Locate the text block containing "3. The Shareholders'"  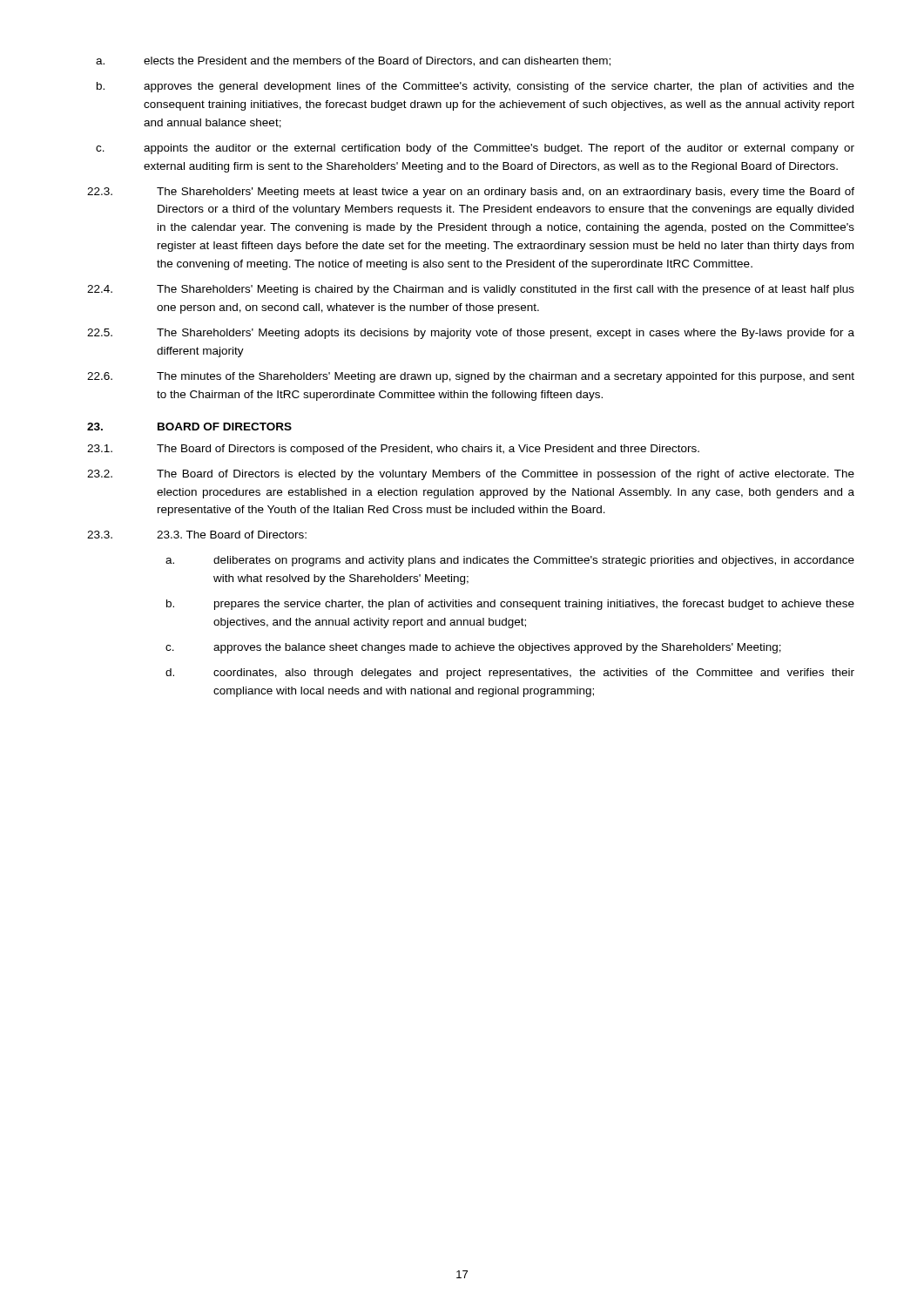point(471,228)
